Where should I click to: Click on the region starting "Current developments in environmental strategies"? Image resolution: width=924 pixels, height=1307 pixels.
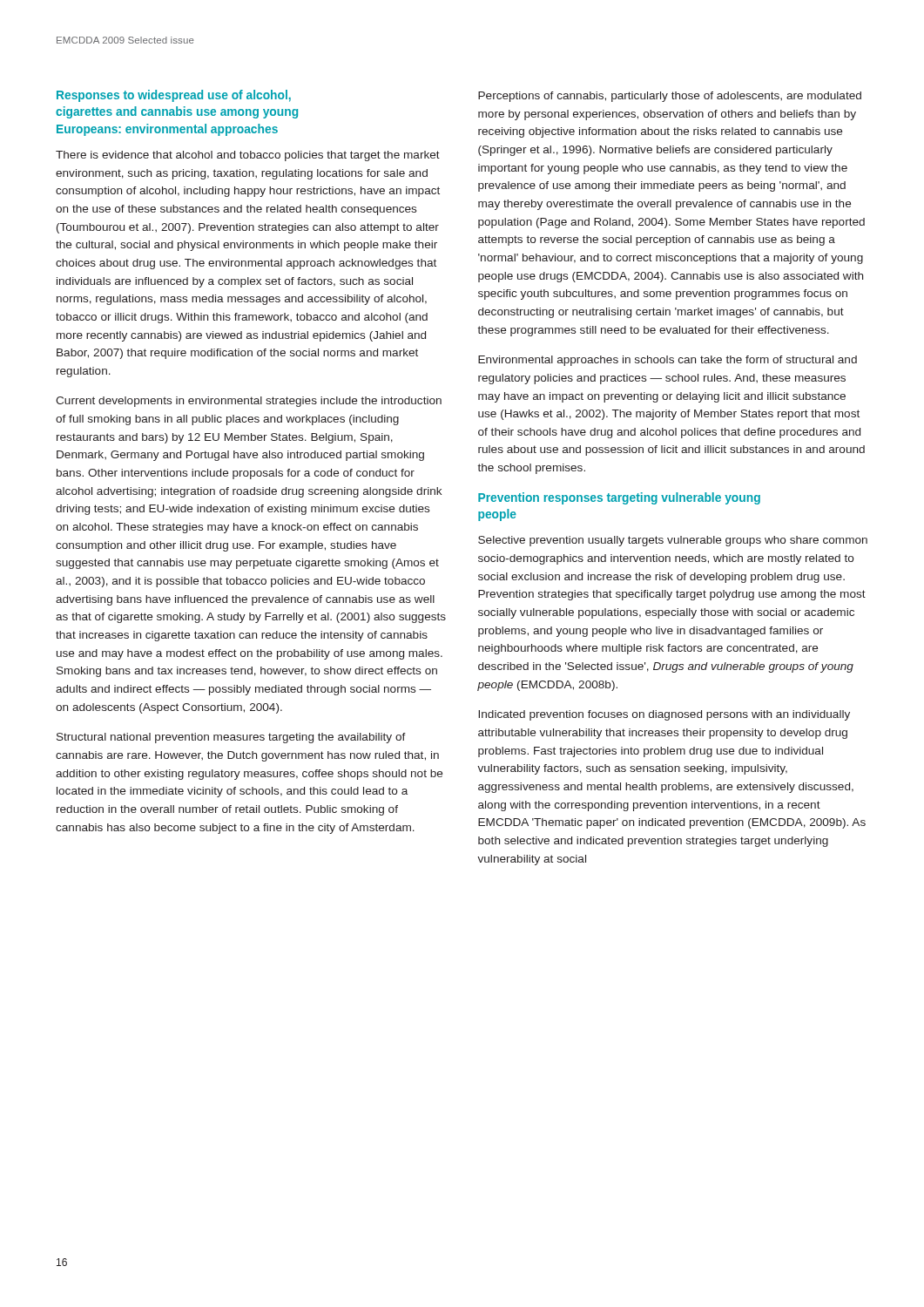click(251, 554)
